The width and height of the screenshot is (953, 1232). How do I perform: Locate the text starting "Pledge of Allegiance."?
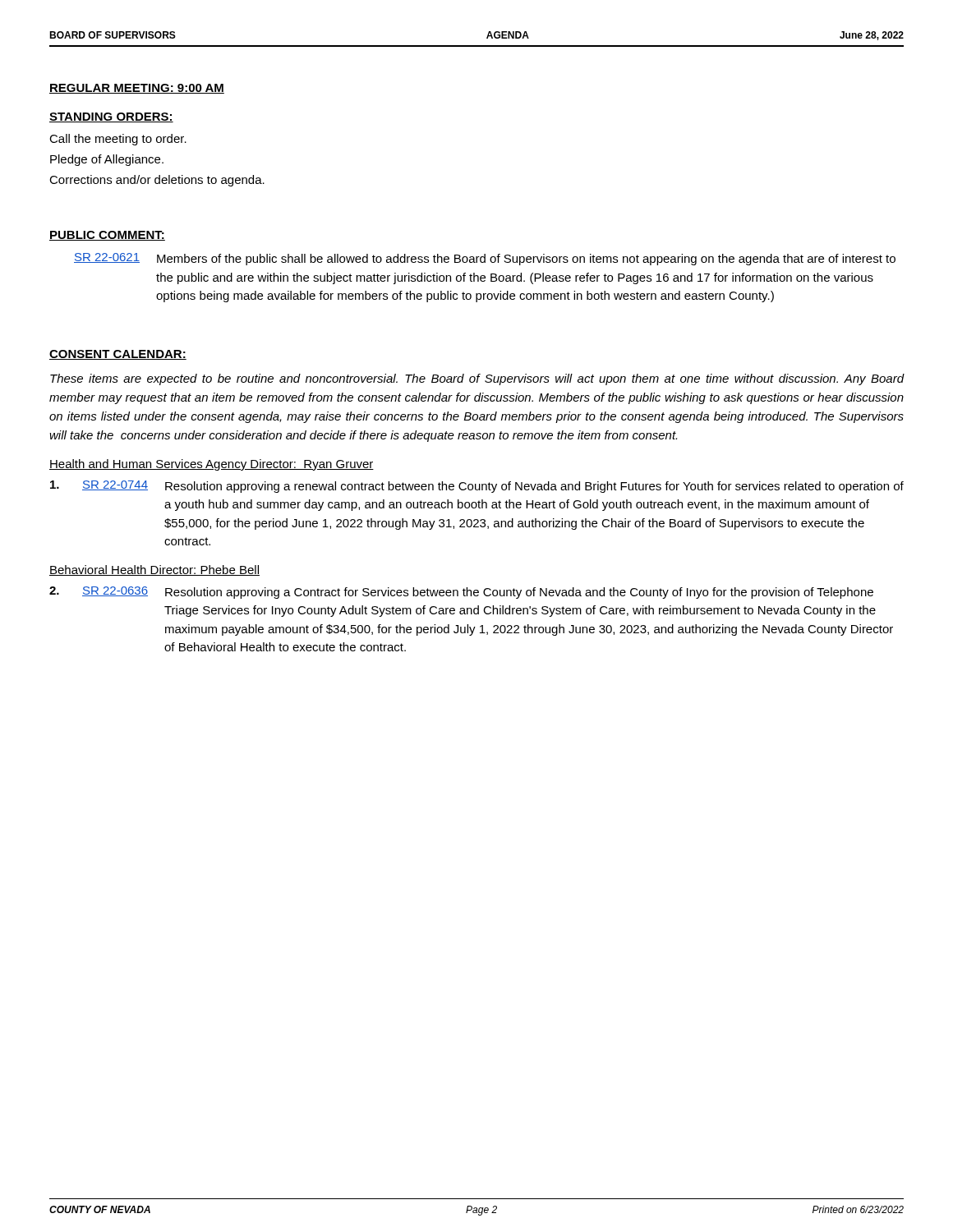click(107, 159)
